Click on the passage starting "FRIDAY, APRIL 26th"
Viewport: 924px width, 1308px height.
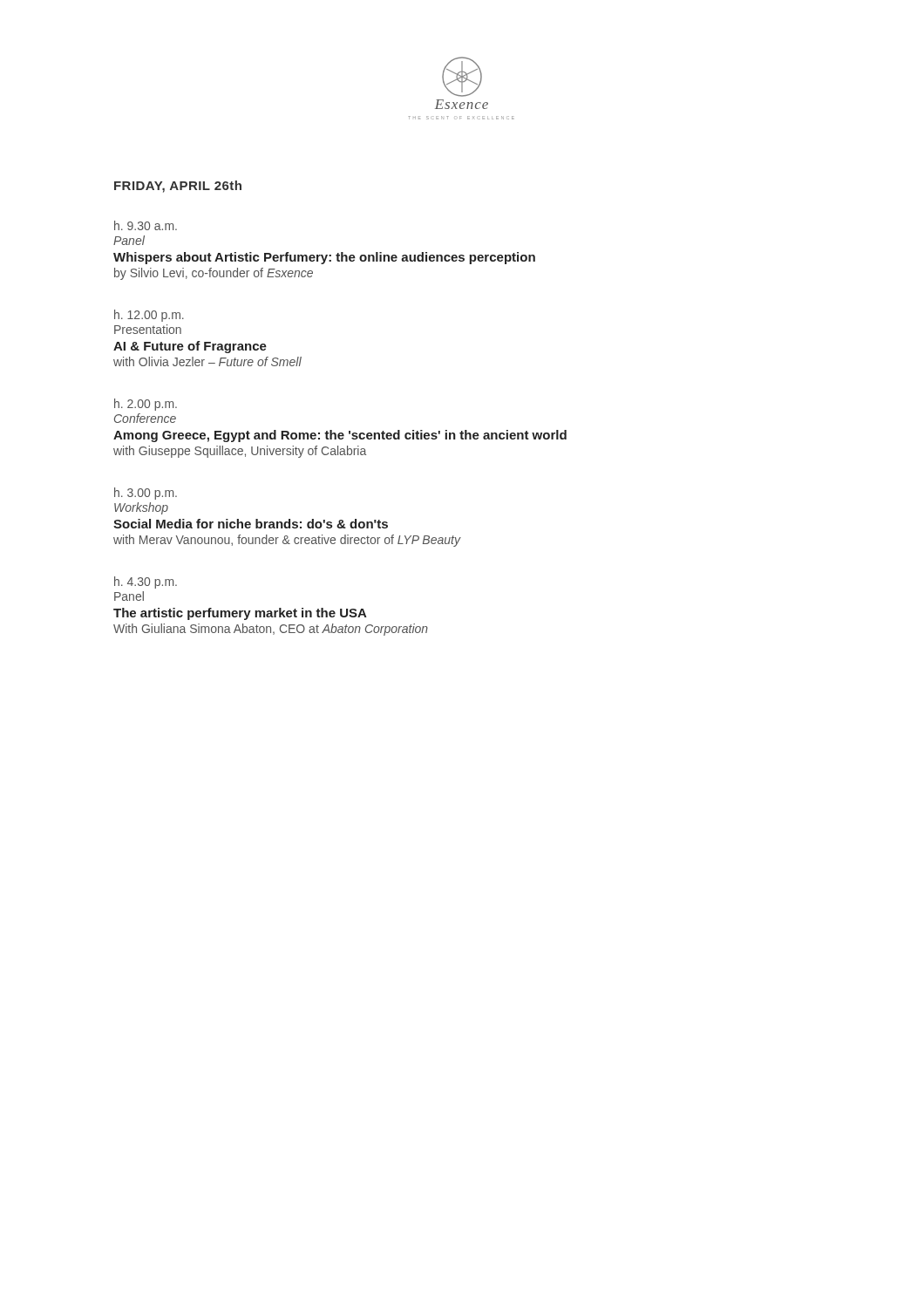(178, 185)
